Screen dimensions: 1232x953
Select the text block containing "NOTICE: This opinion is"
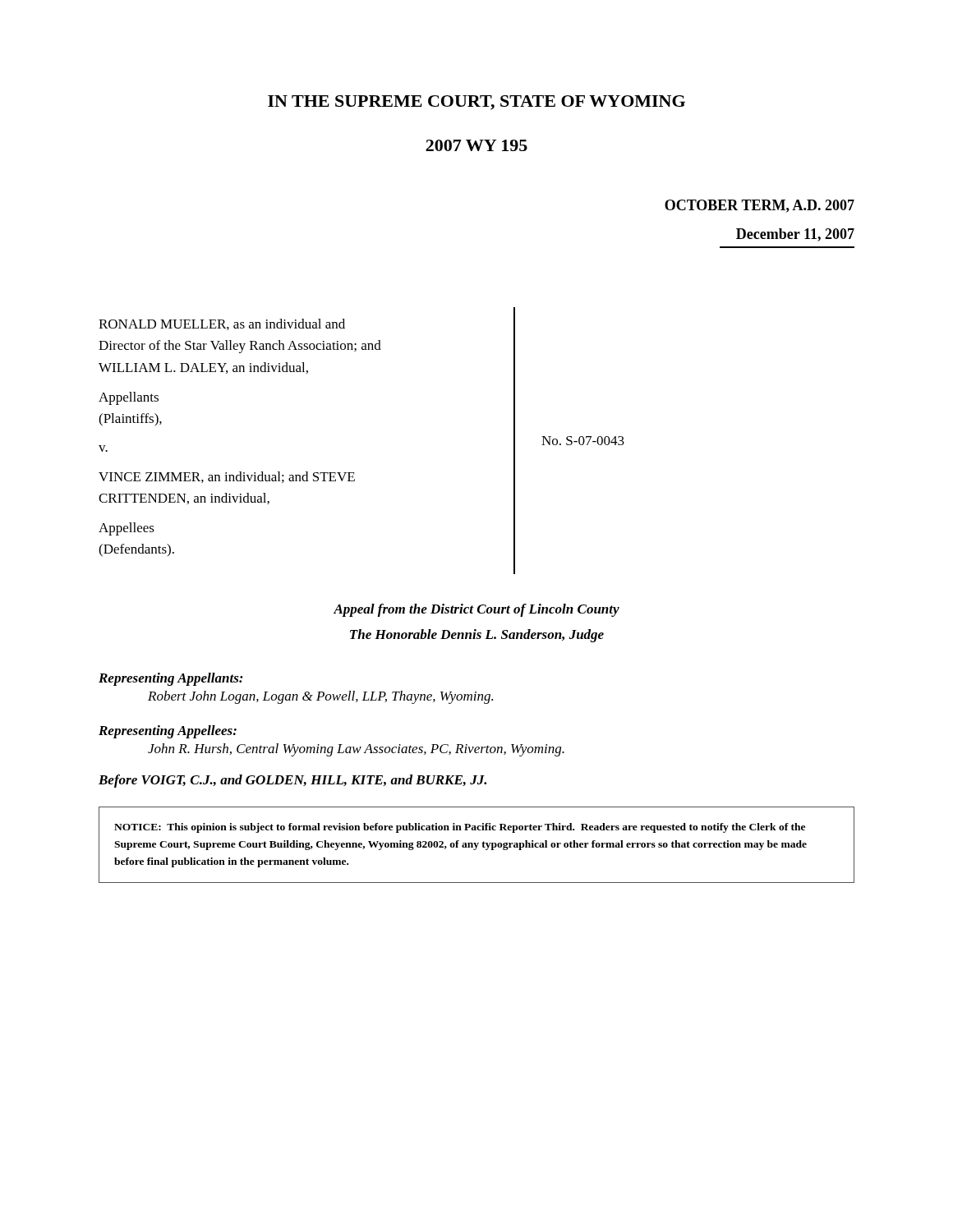pos(460,844)
